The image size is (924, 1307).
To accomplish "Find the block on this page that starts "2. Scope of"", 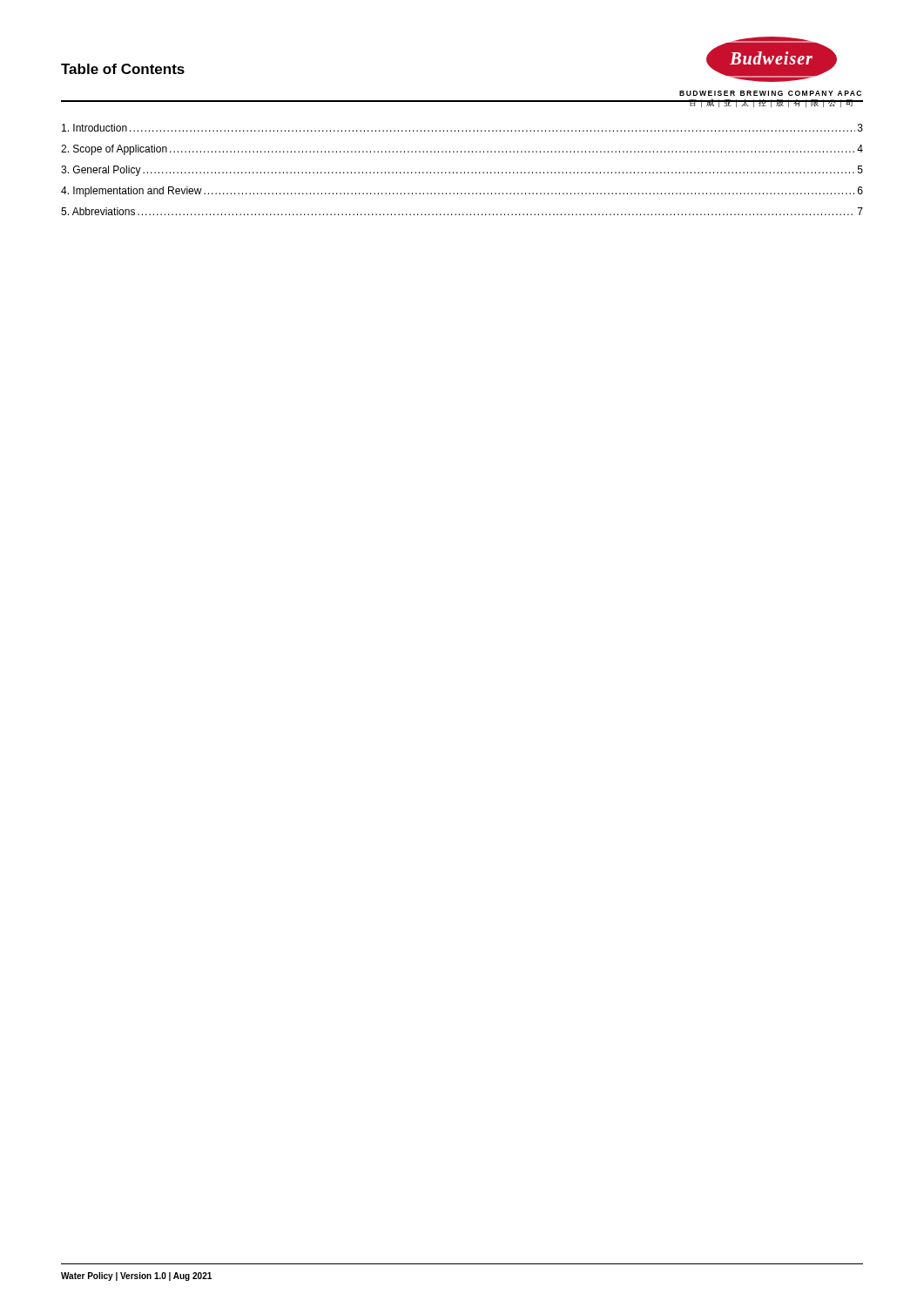I will point(462,149).
